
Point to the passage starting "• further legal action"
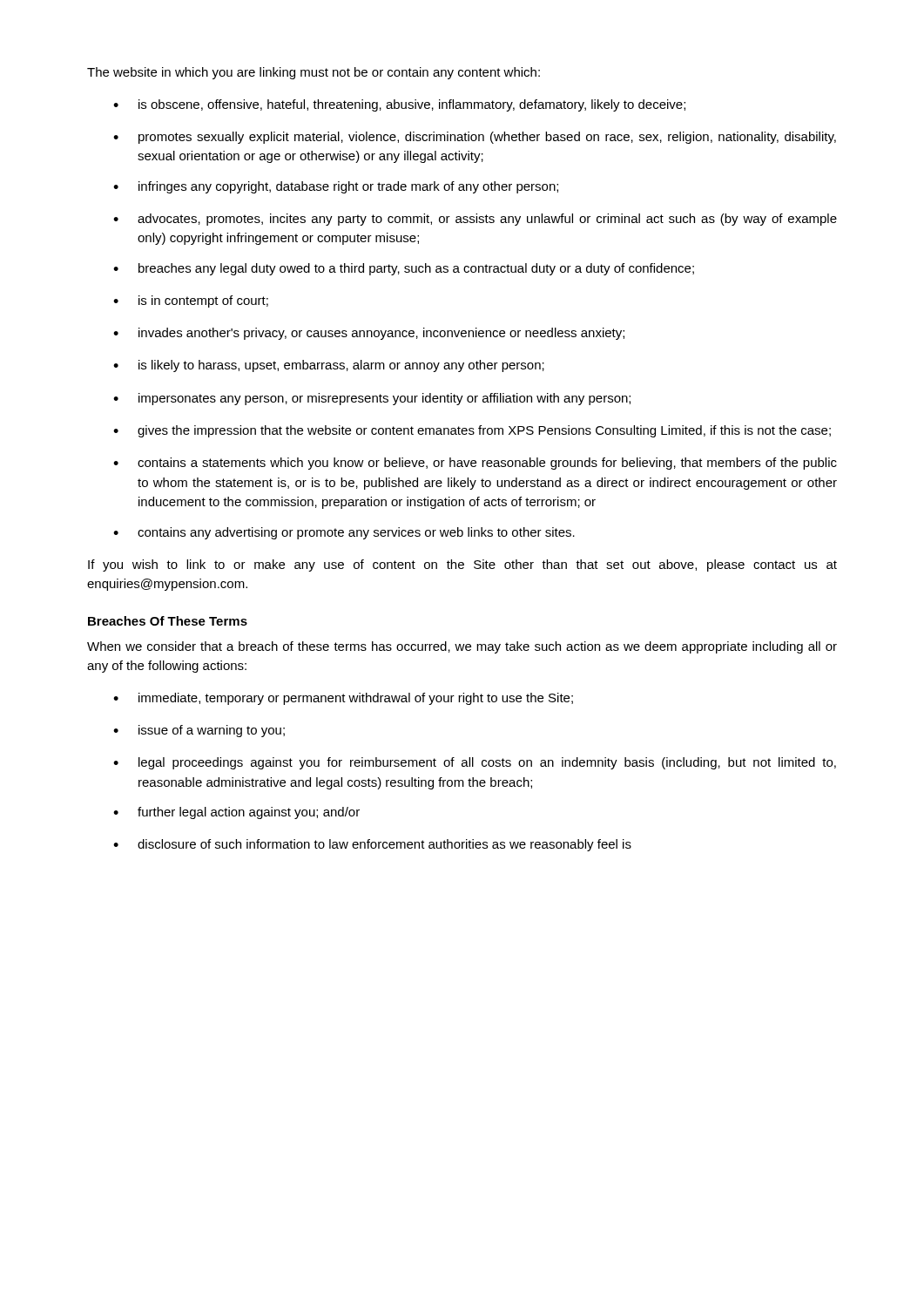(x=236, y=813)
